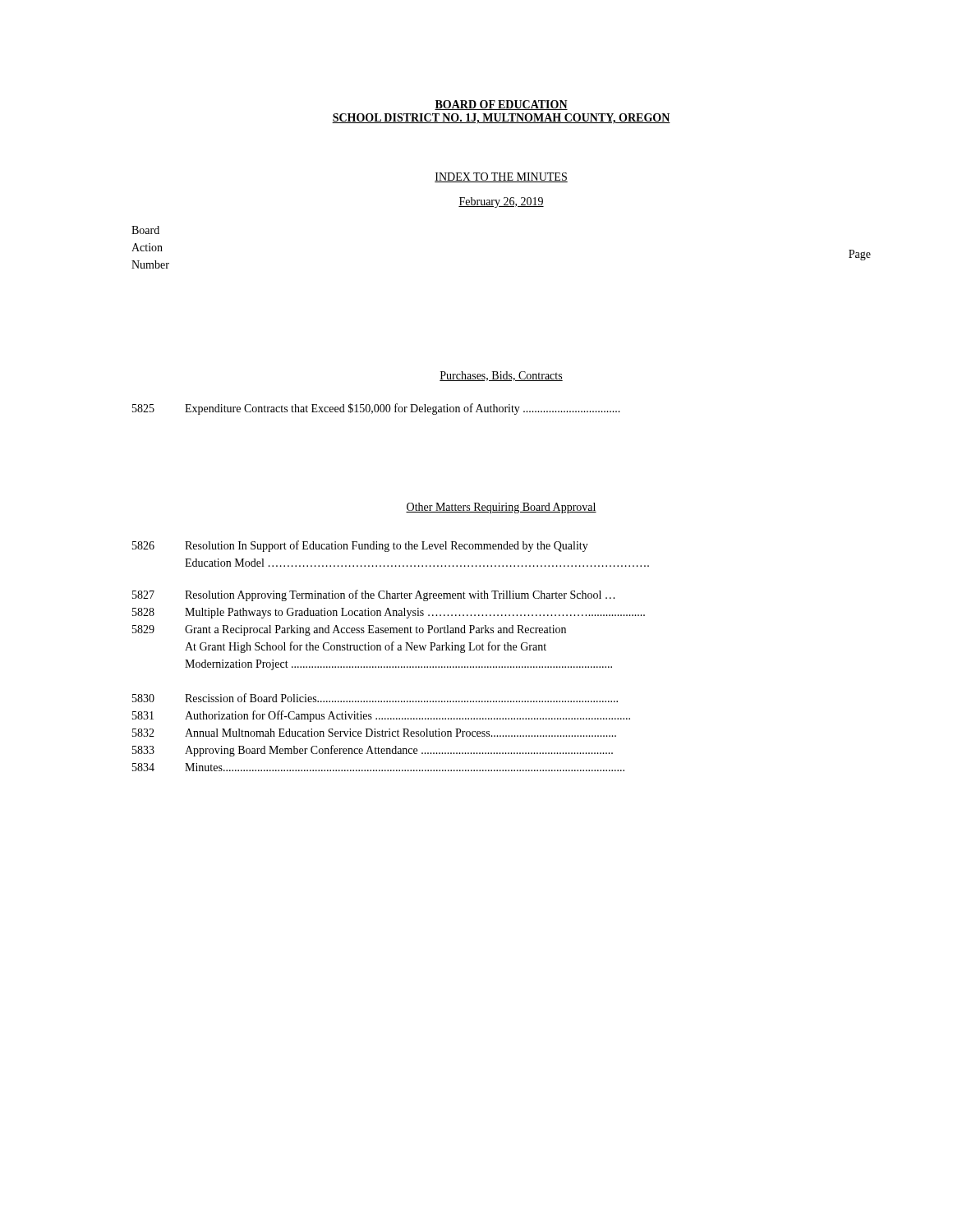Click on the section header that reads "Purchases, Bids, Contracts"
Screen dimensions: 1232x953
(501, 376)
